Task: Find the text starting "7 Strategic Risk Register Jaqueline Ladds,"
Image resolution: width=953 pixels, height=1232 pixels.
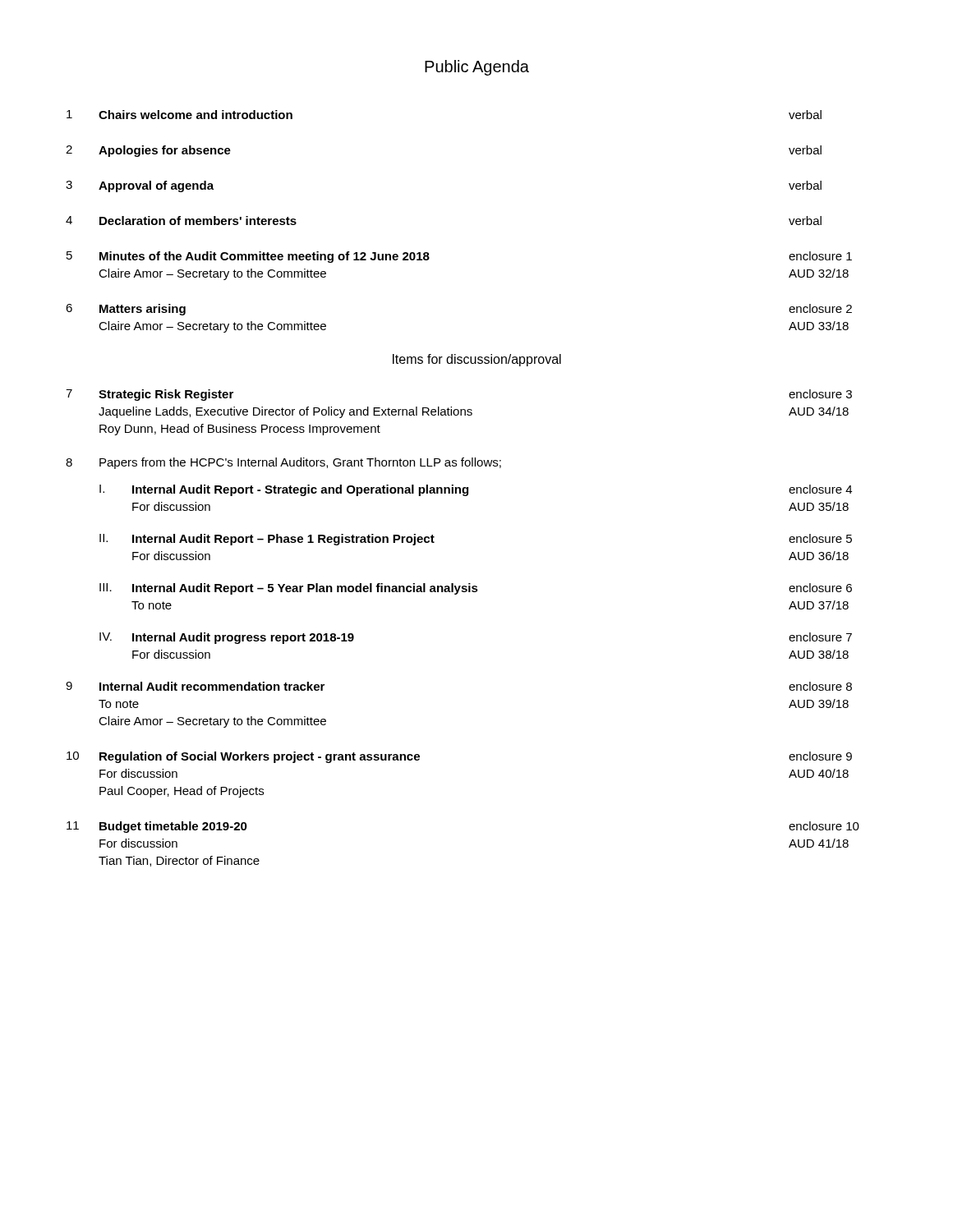Action: pyautogui.click(x=476, y=411)
